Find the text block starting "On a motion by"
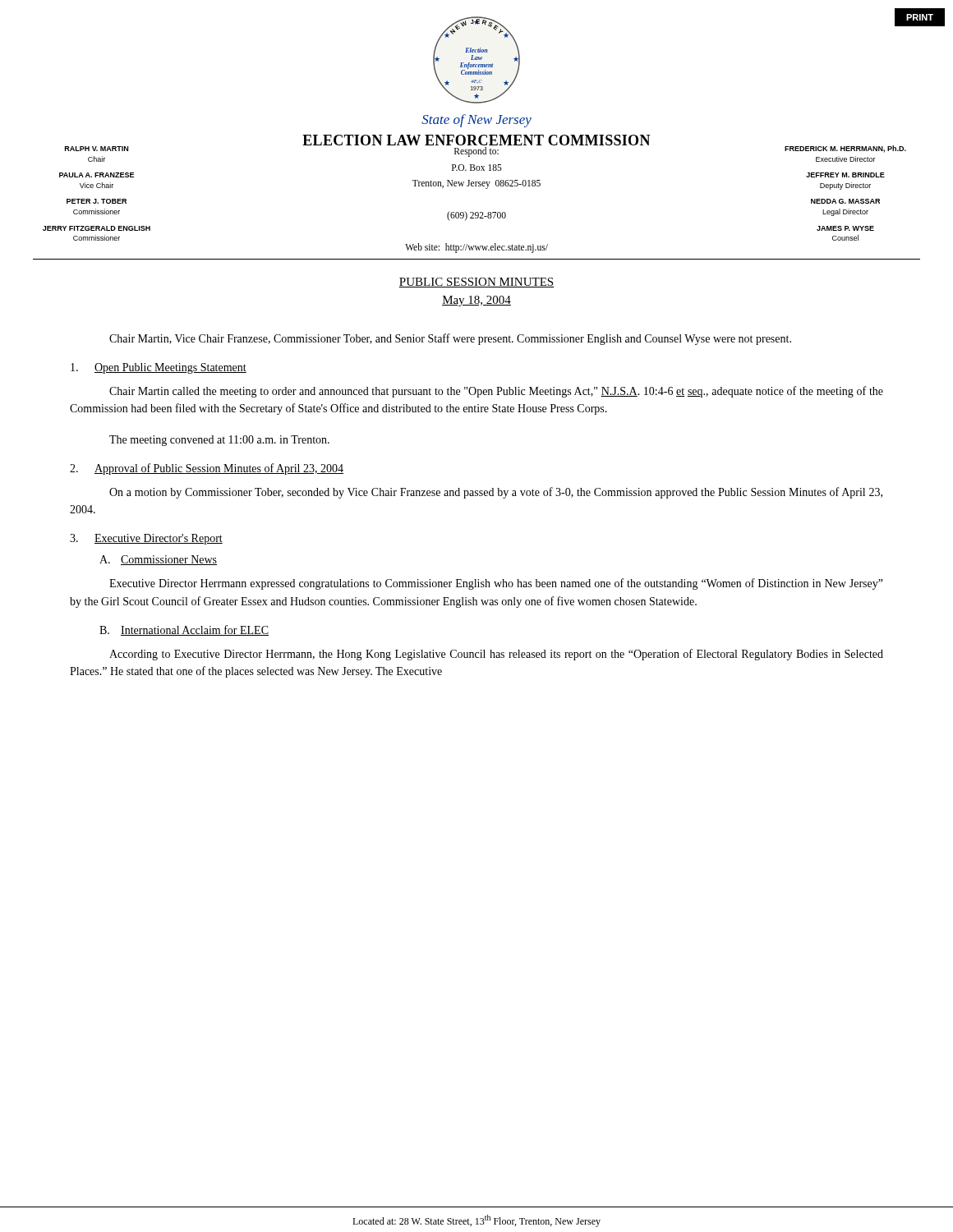 (476, 501)
